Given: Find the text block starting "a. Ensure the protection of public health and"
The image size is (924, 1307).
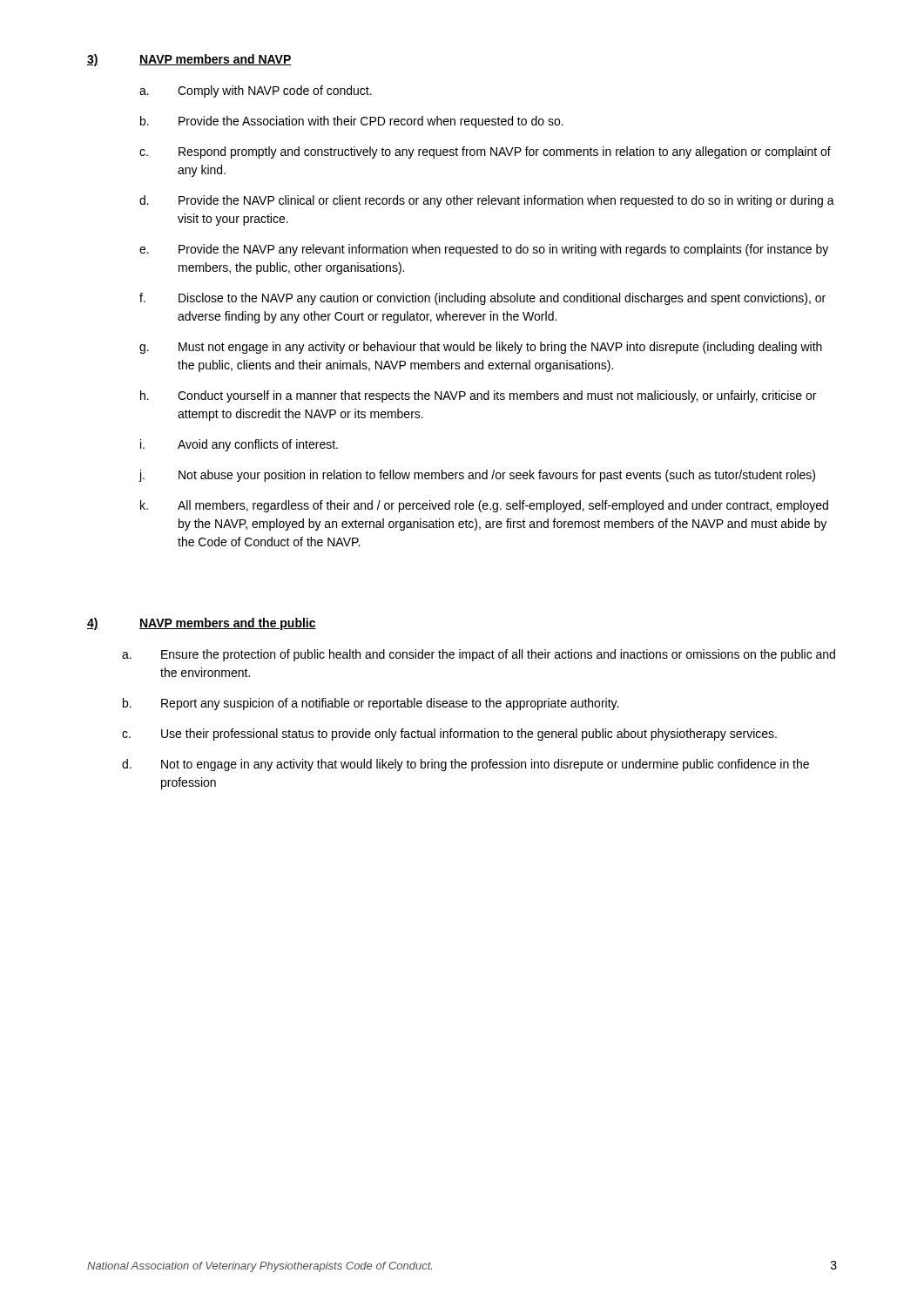Looking at the screenshot, I should coord(479,664).
